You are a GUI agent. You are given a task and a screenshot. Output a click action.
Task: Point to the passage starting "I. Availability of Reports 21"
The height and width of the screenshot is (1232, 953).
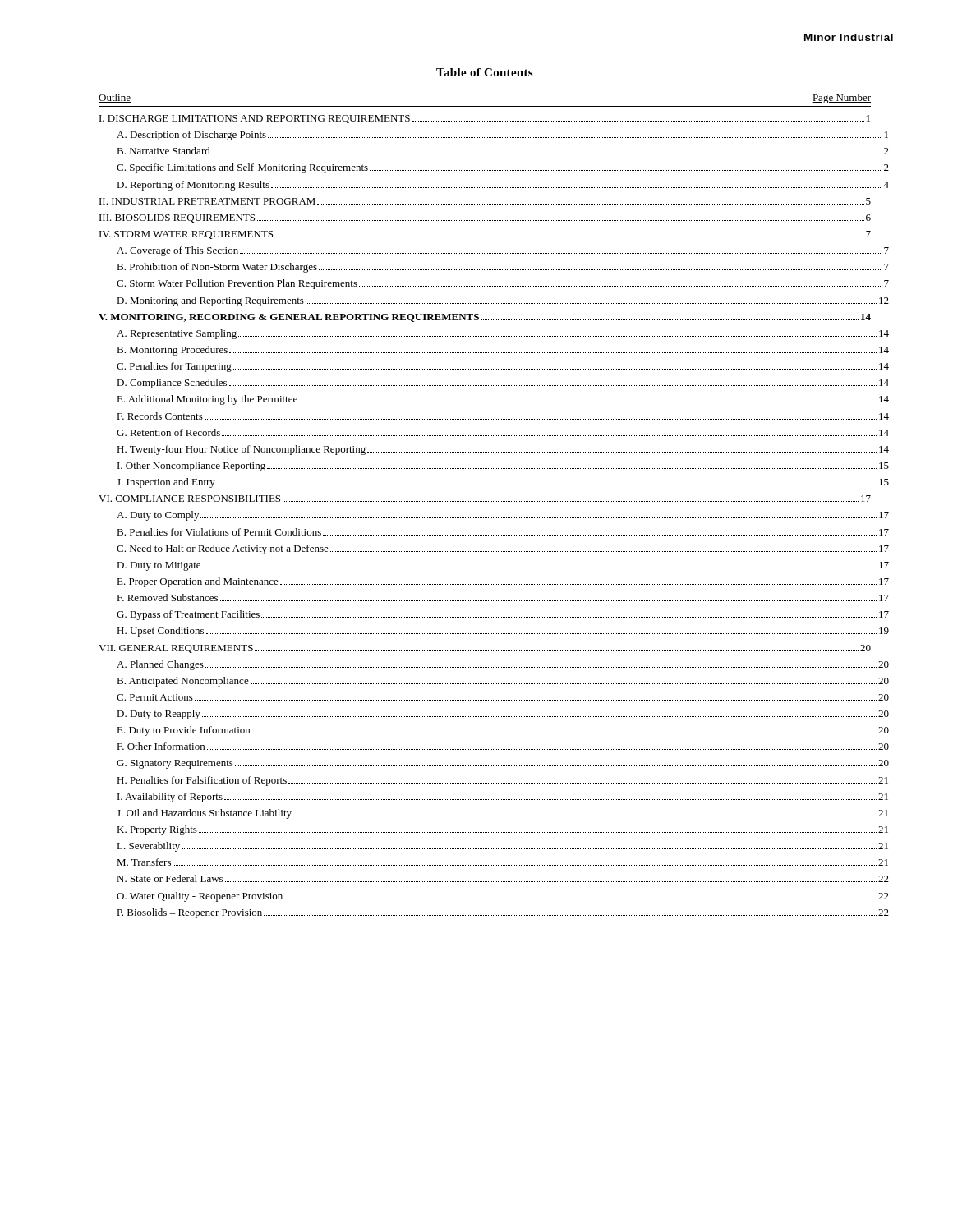click(x=503, y=797)
